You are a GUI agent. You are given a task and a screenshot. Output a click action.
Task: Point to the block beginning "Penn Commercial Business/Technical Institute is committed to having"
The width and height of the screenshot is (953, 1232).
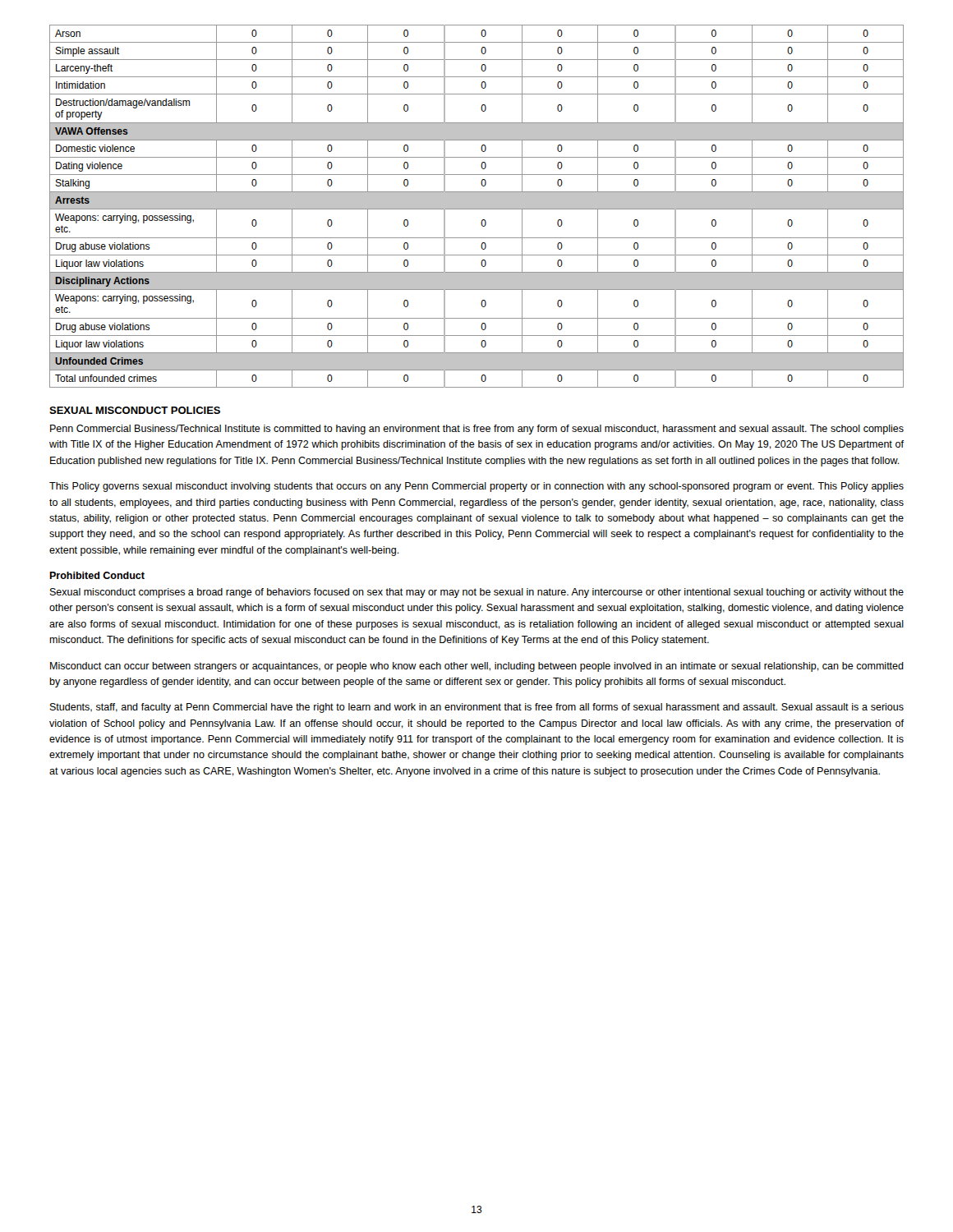point(476,445)
